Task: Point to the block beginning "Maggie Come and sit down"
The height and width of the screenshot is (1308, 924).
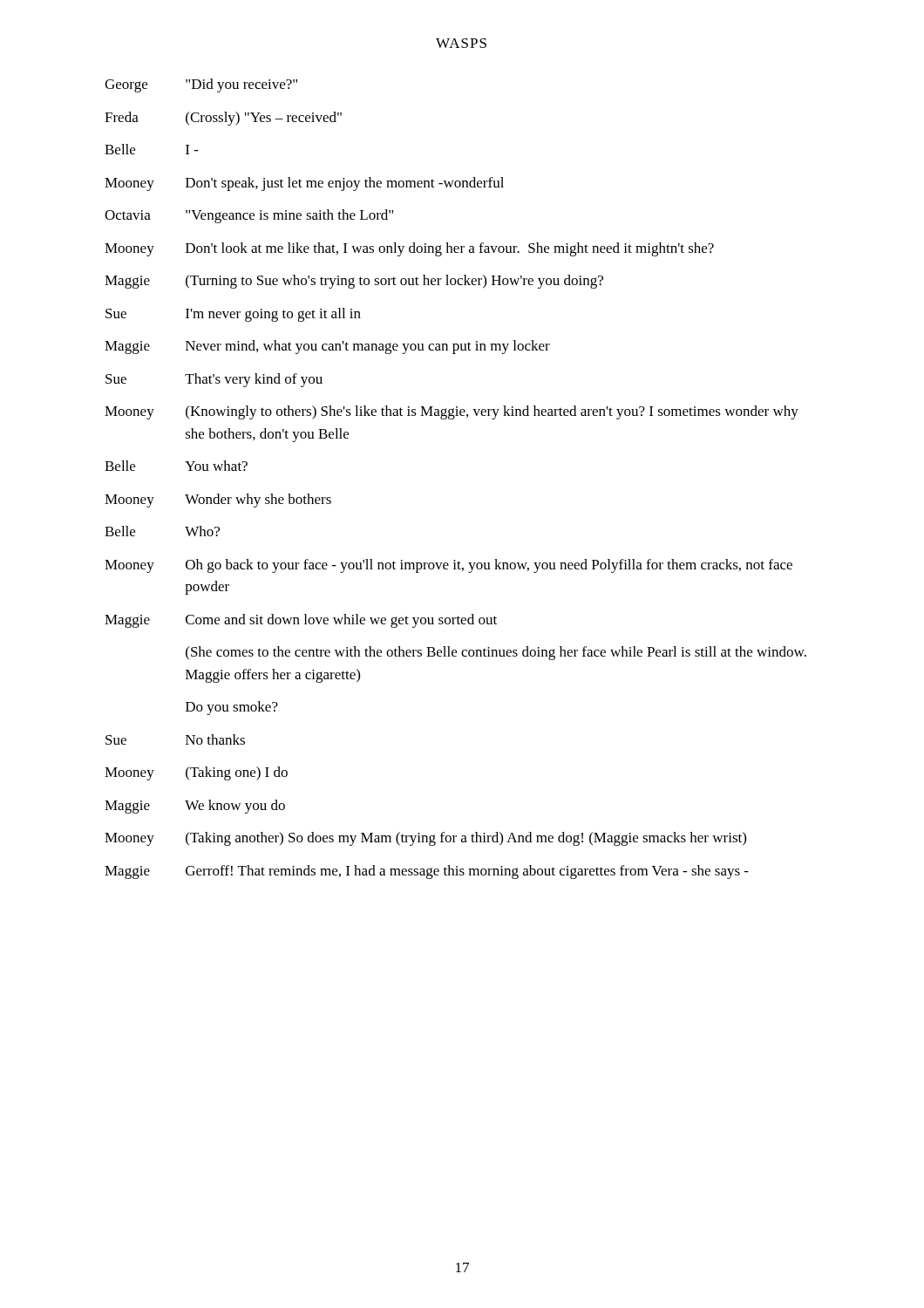Action: pos(462,619)
